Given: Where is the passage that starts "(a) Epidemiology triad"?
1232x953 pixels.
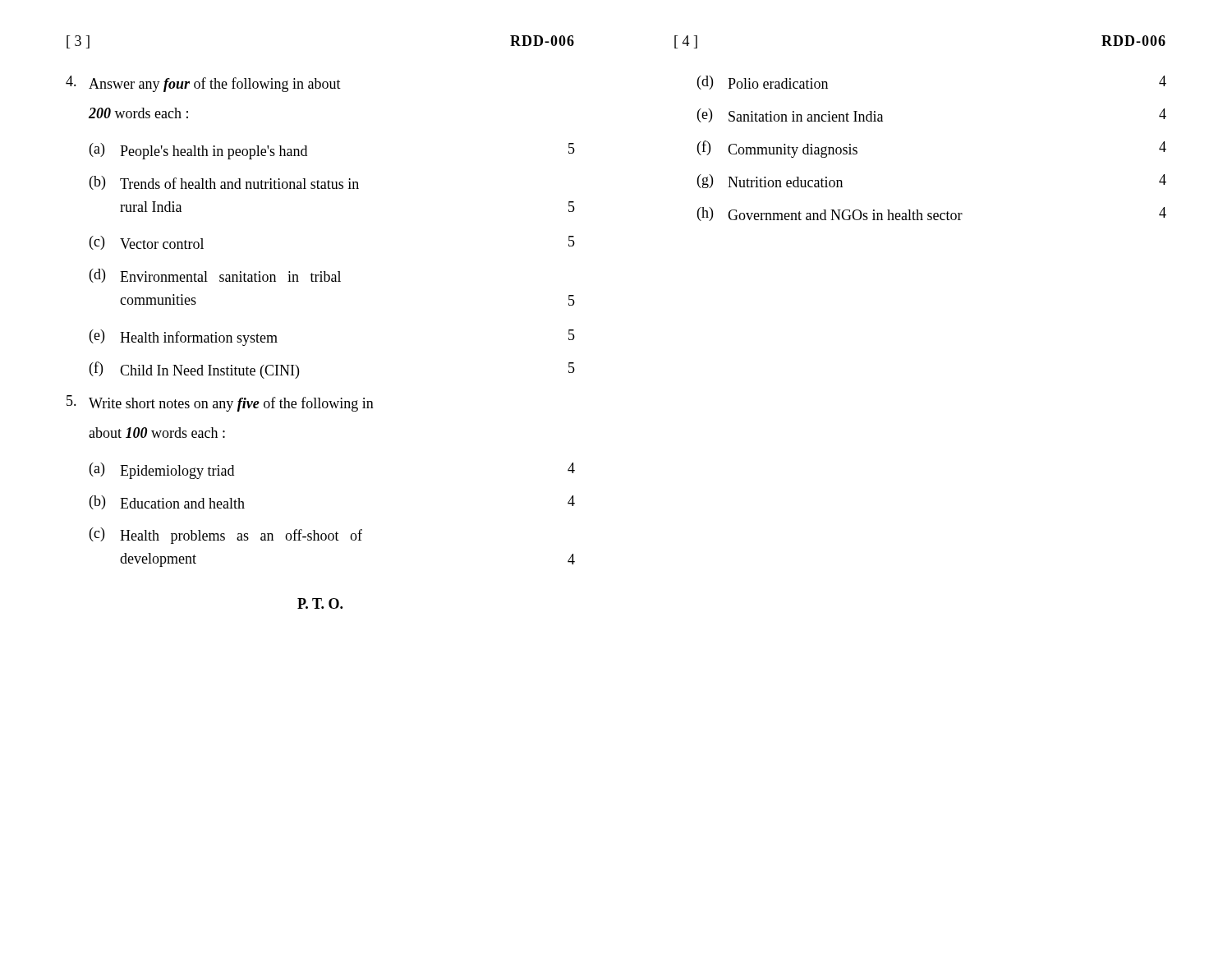Looking at the screenshot, I should (x=160, y=470).
